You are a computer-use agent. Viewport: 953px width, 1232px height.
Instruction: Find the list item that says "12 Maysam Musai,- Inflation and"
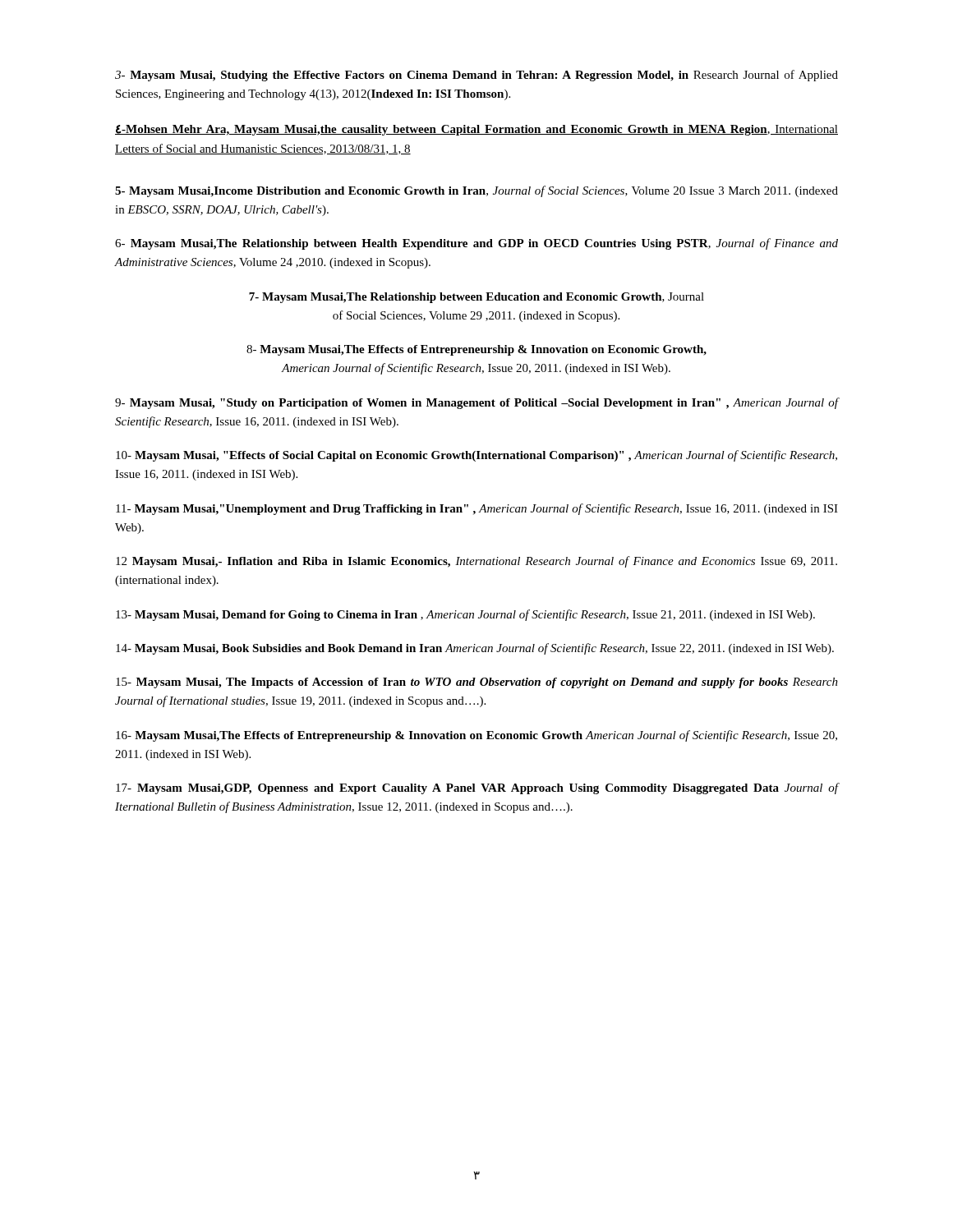tap(476, 571)
